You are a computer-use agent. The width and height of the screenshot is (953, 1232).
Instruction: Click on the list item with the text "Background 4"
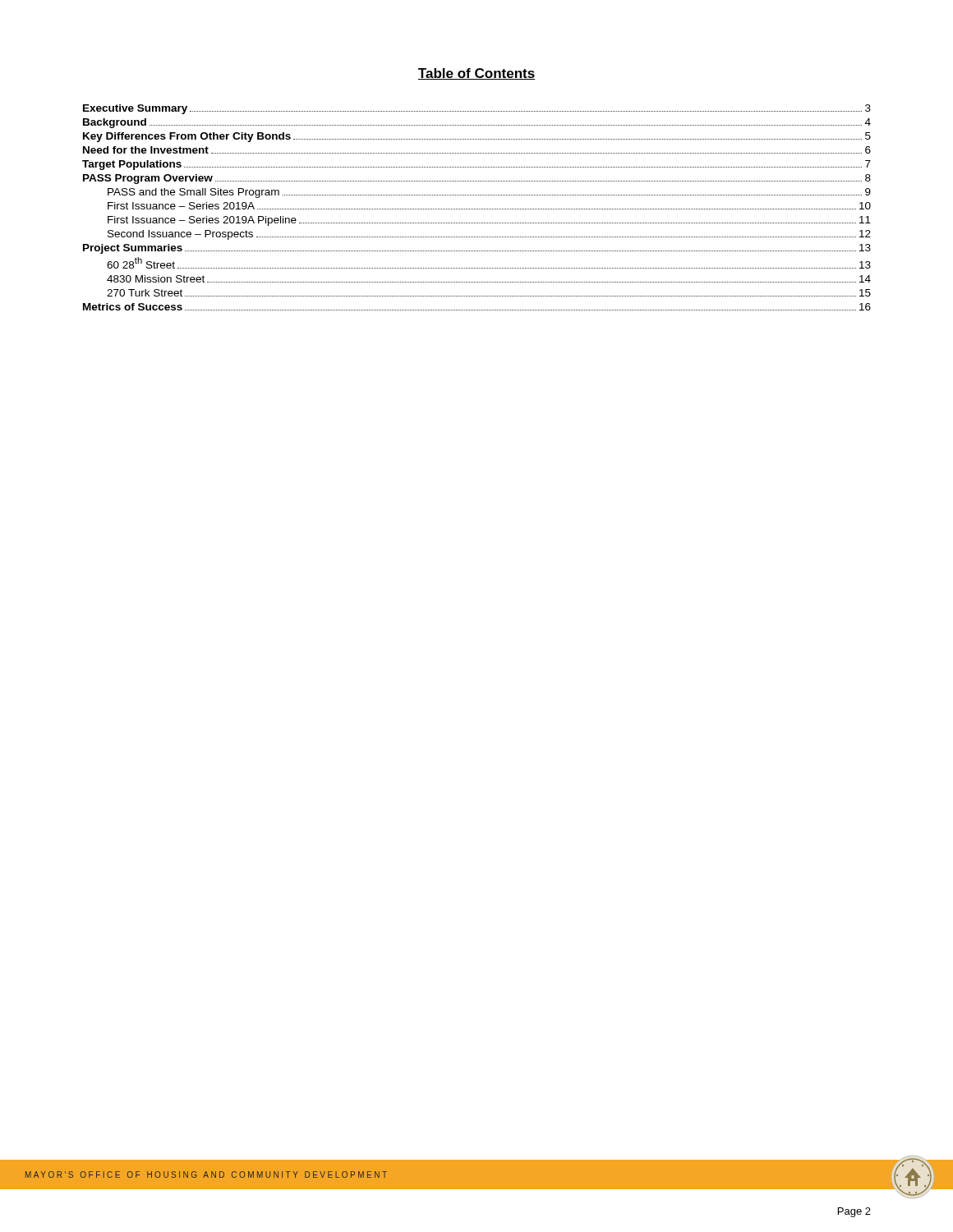(476, 122)
